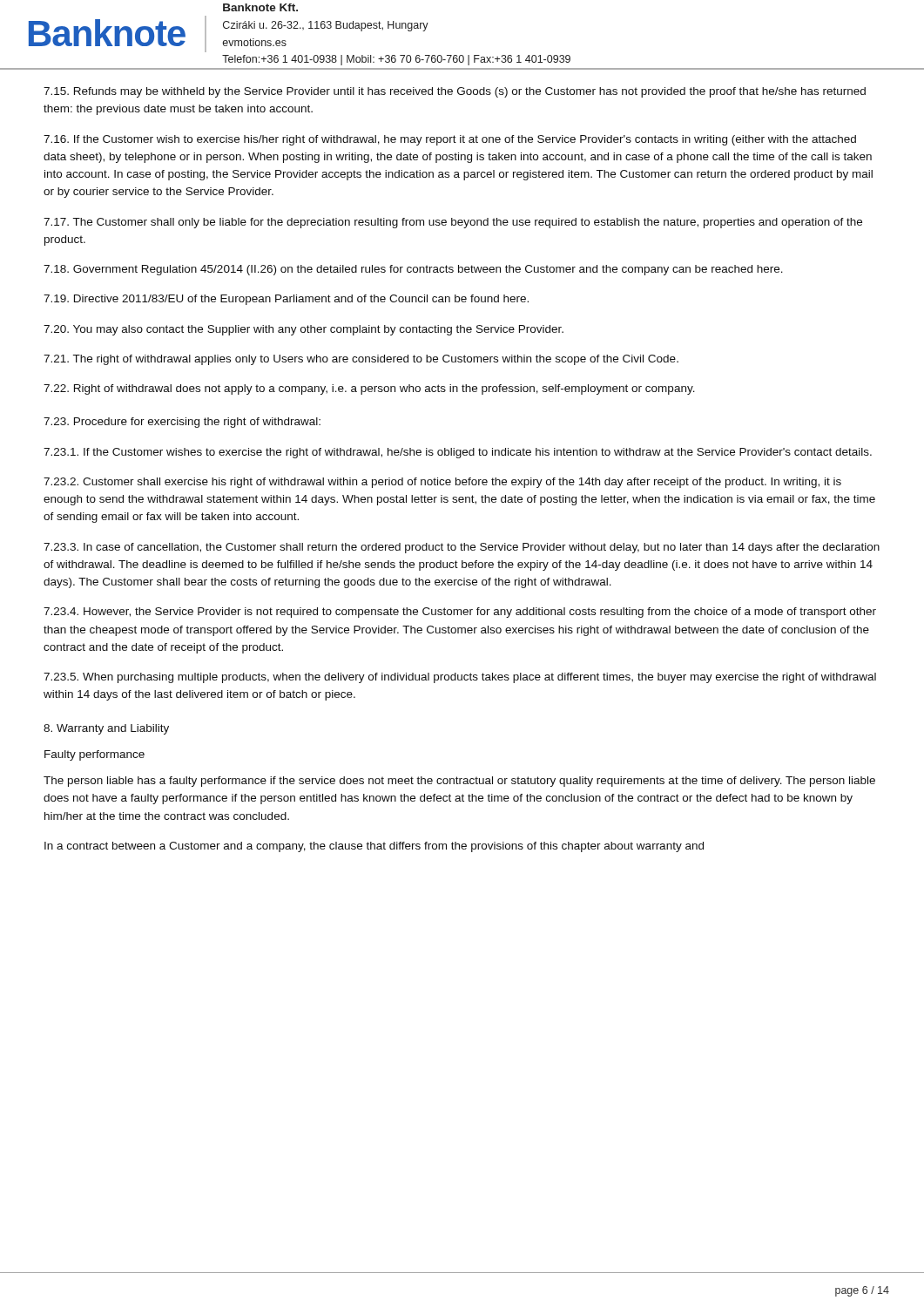Screen dimensions: 1307x924
Task: Find the passage starting "8. Warranty and Liability"
Action: (106, 728)
